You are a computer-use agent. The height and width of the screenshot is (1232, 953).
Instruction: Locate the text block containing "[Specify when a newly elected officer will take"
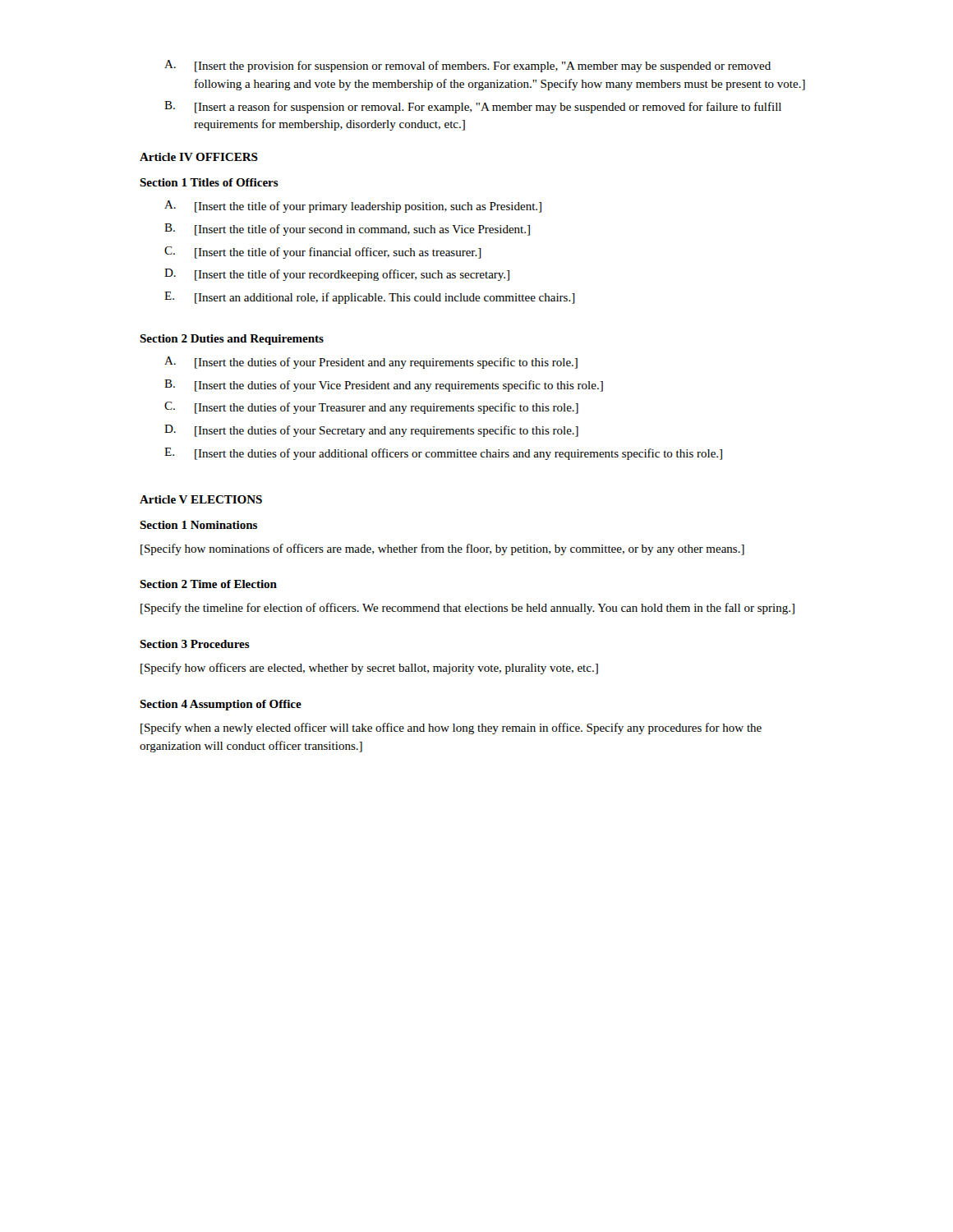pyautogui.click(x=451, y=736)
